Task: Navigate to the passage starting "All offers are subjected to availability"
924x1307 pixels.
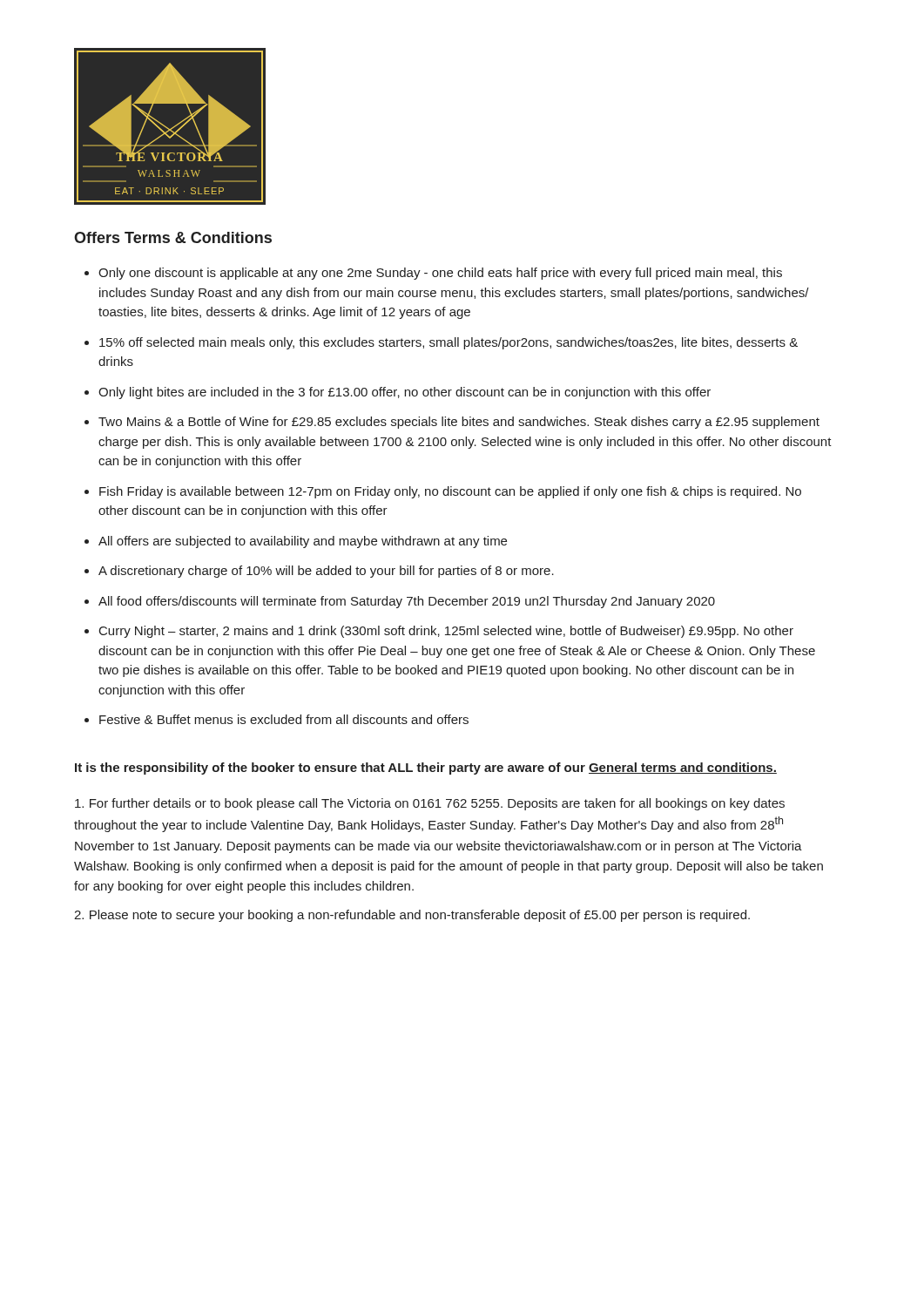Action: pos(303,540)
